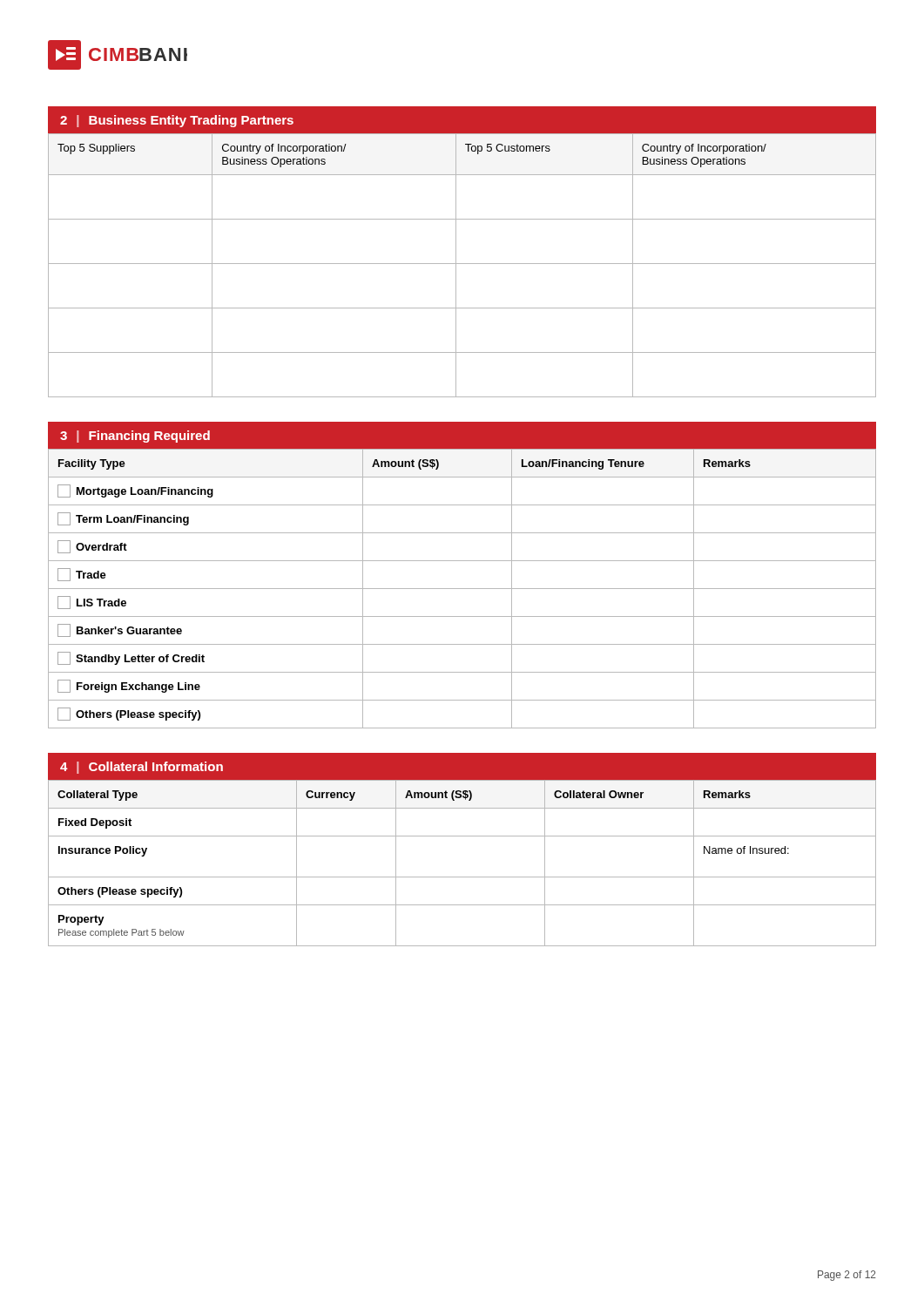Click on the section header that reads "3 | Financing Required"
The image size is (924, 1307).
coord(135,435)
